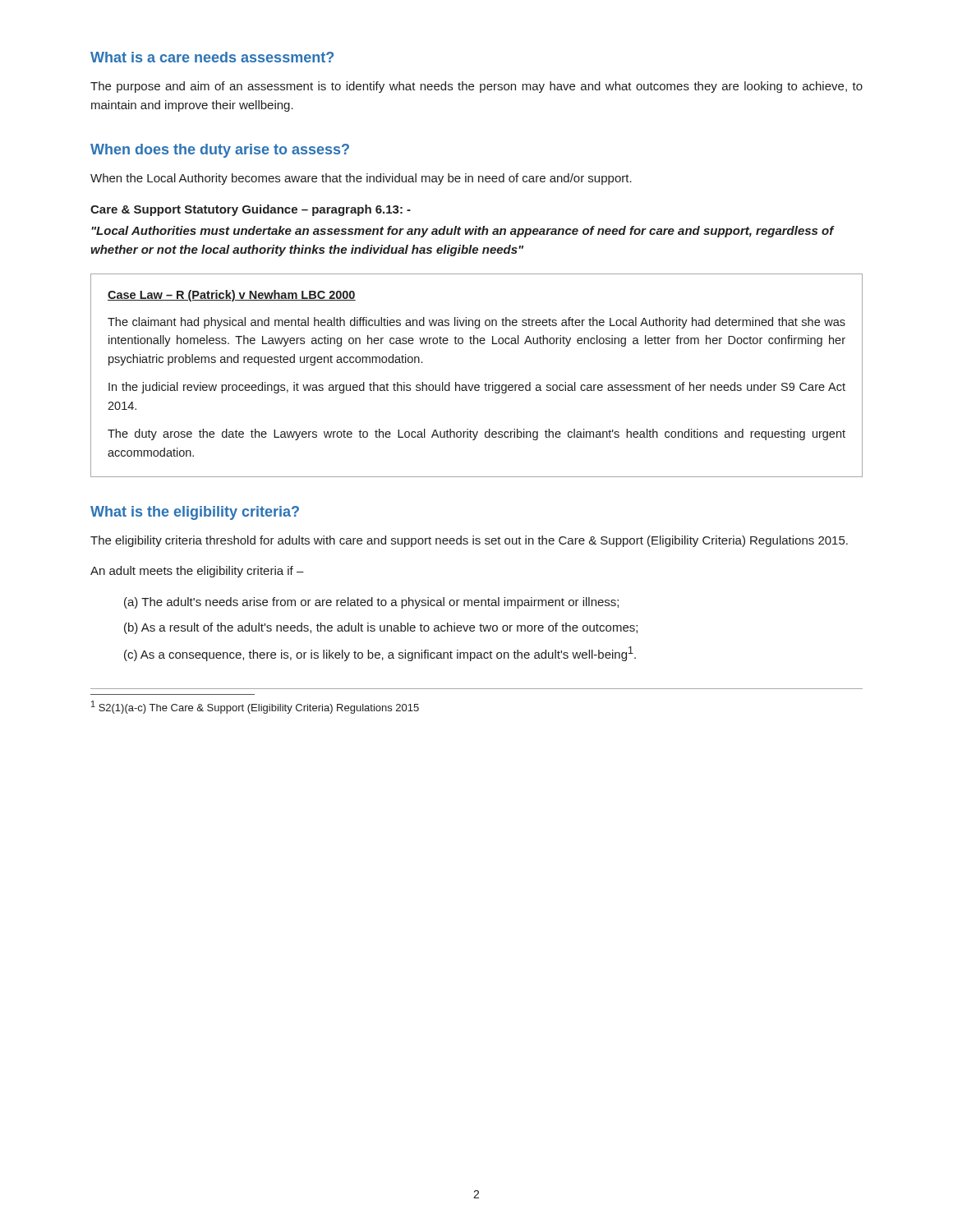Find the block on this page that starts "(a) The adult's needs arise from"
The image size is (953, 1232).
point(372,601)
